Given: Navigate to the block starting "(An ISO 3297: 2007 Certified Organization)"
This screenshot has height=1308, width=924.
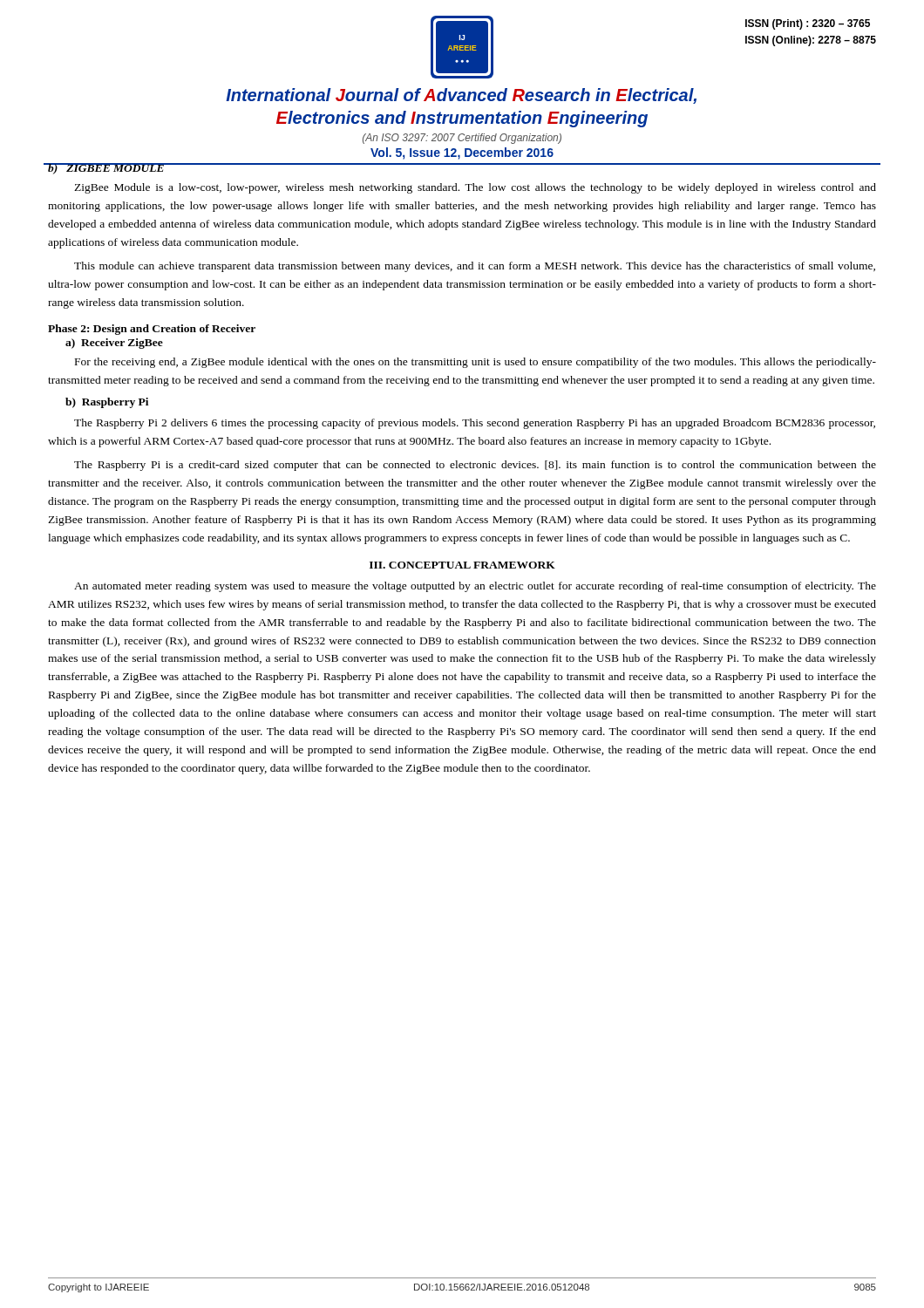Looking at the screenshot, I should click(x=462, y=138).
